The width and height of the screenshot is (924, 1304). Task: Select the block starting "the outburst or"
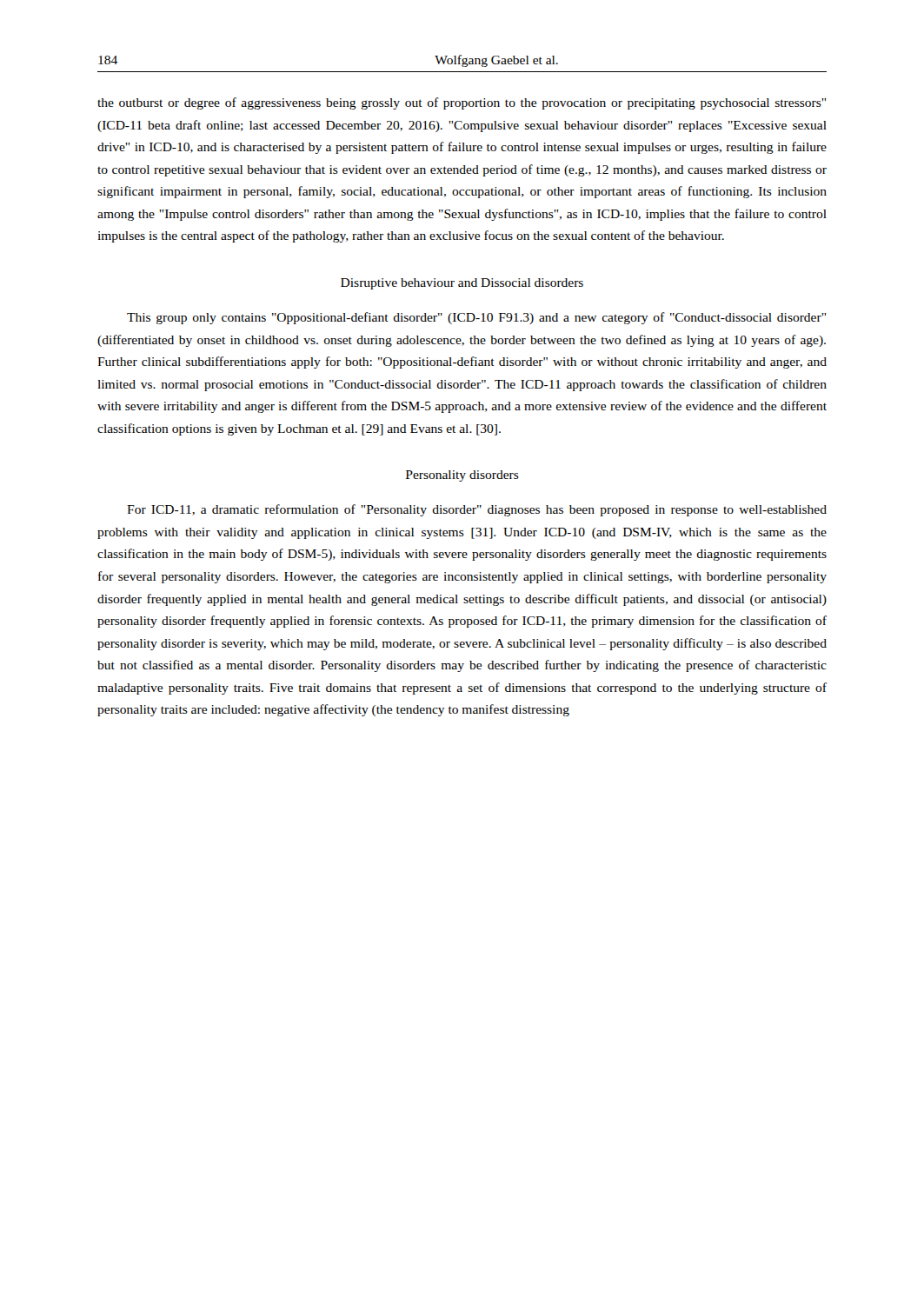tap(462, 169)
